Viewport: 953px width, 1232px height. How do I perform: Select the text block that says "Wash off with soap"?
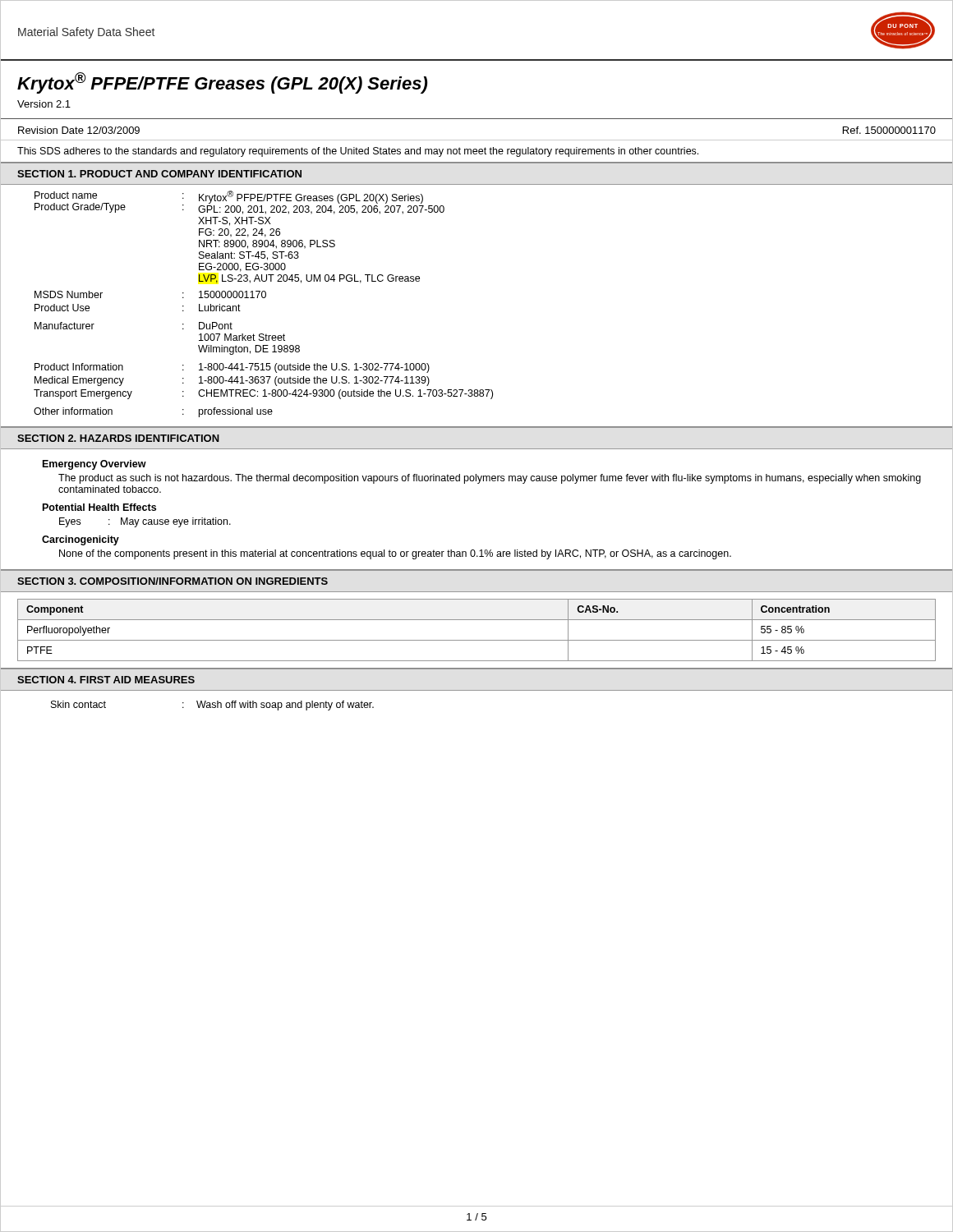pyautogui.click(x=285, y=705)
